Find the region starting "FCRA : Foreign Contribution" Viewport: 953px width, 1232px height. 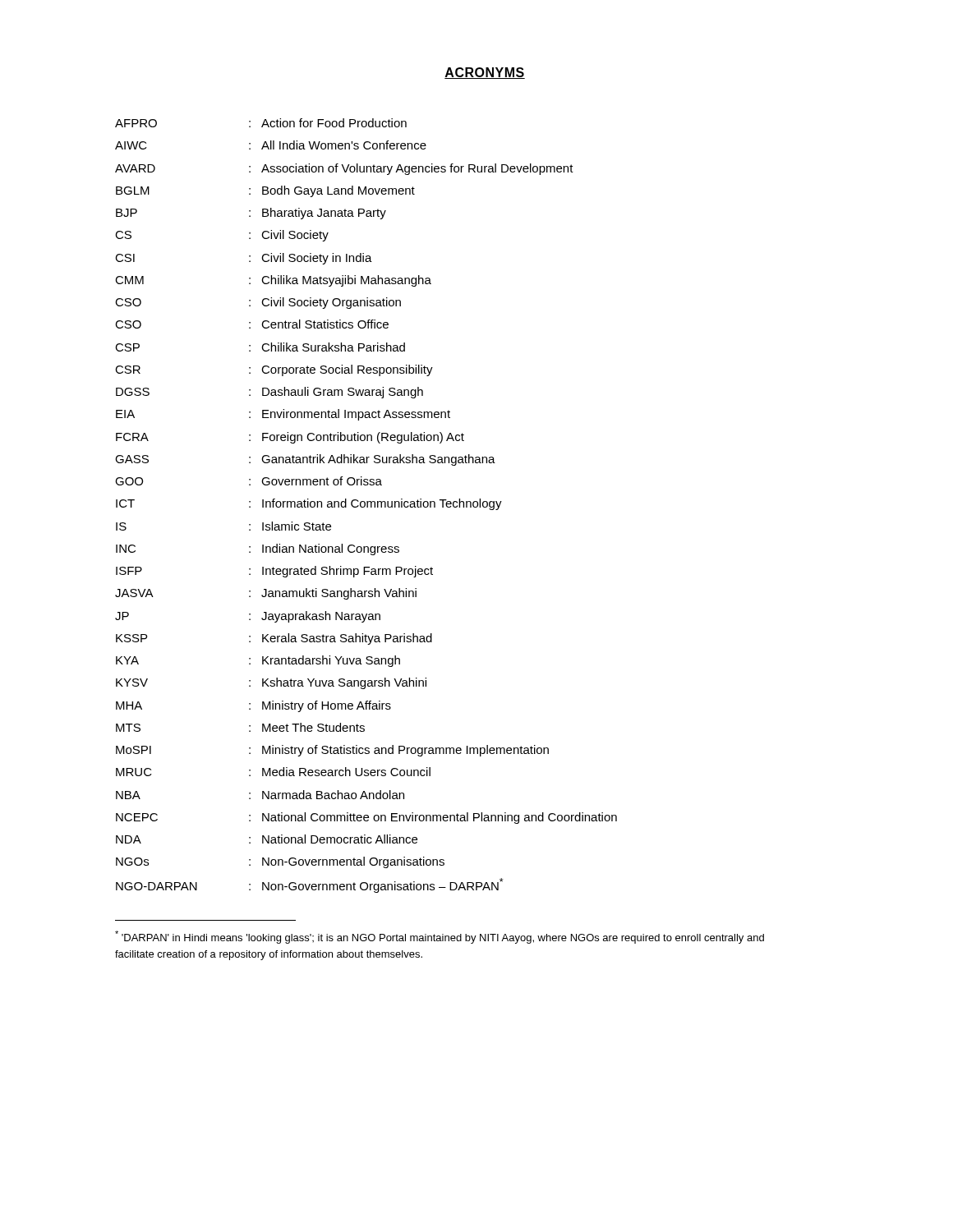(290, 438)
